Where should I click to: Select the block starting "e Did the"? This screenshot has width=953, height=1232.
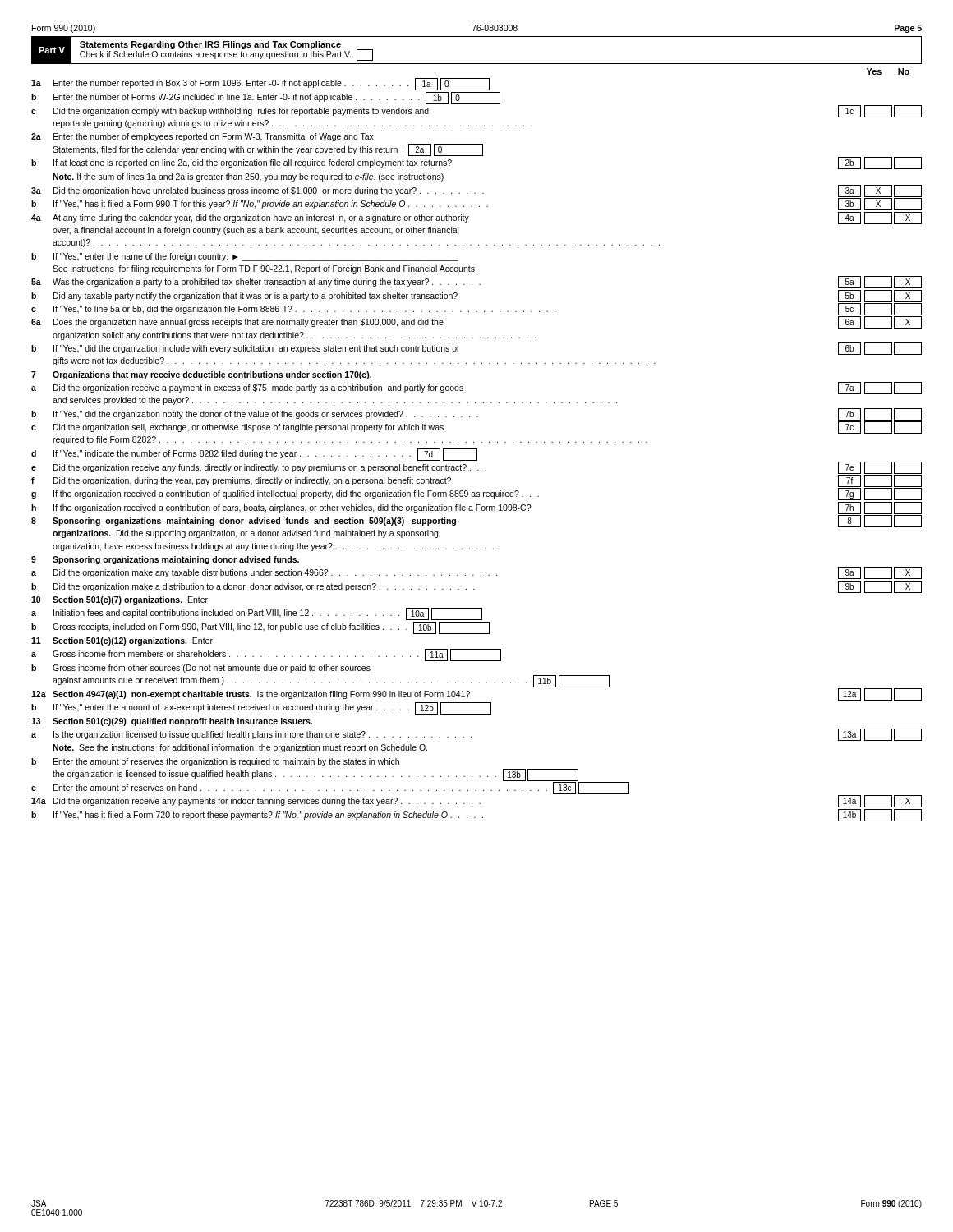tap(476, 468)
